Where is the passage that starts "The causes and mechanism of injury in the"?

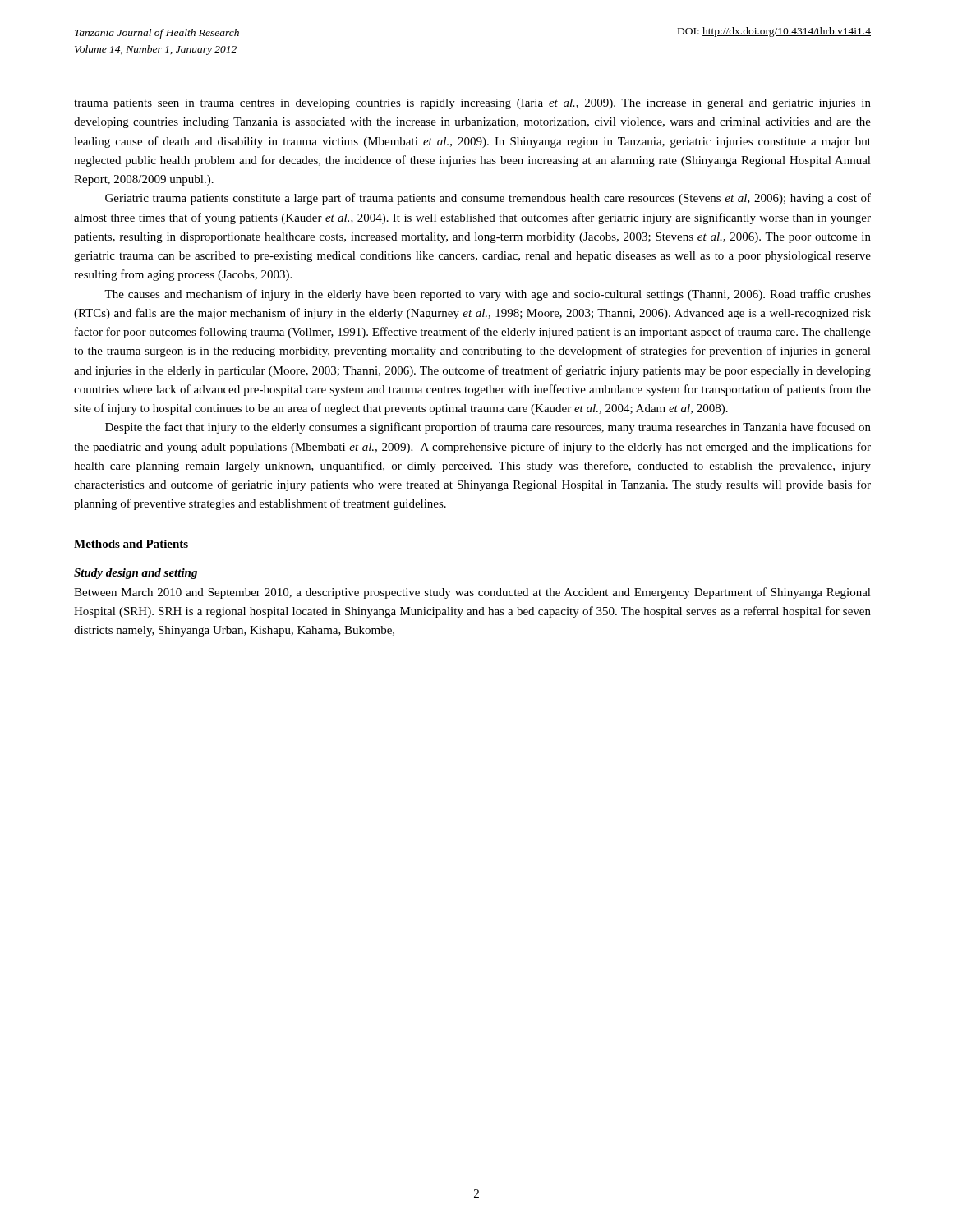pos(472,351)
